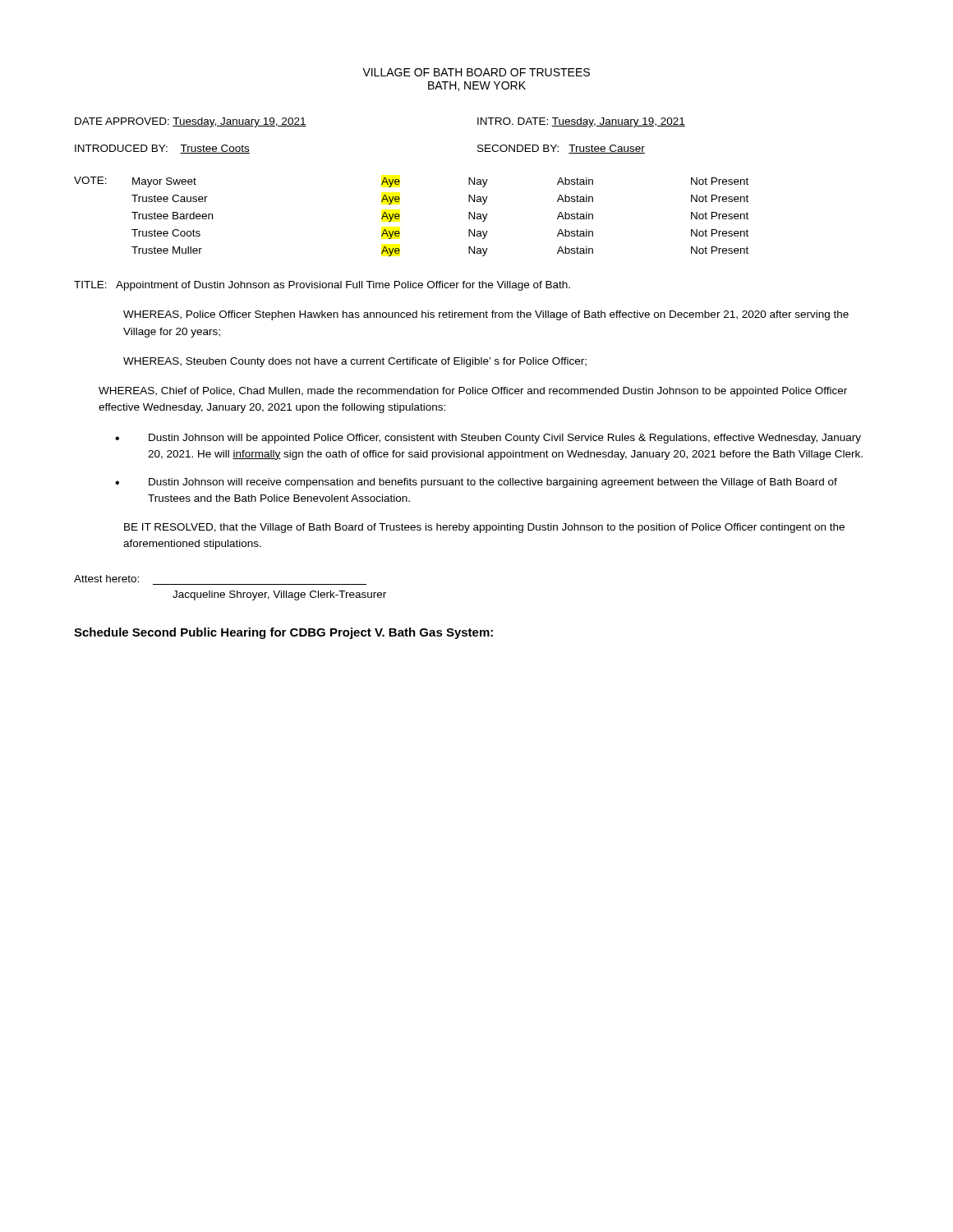The width and height of the screenshot is (953, 1232).
Task: Find the text block containing "INTRODUCED BY: Trustee"
Action: [x=476, y=148]
